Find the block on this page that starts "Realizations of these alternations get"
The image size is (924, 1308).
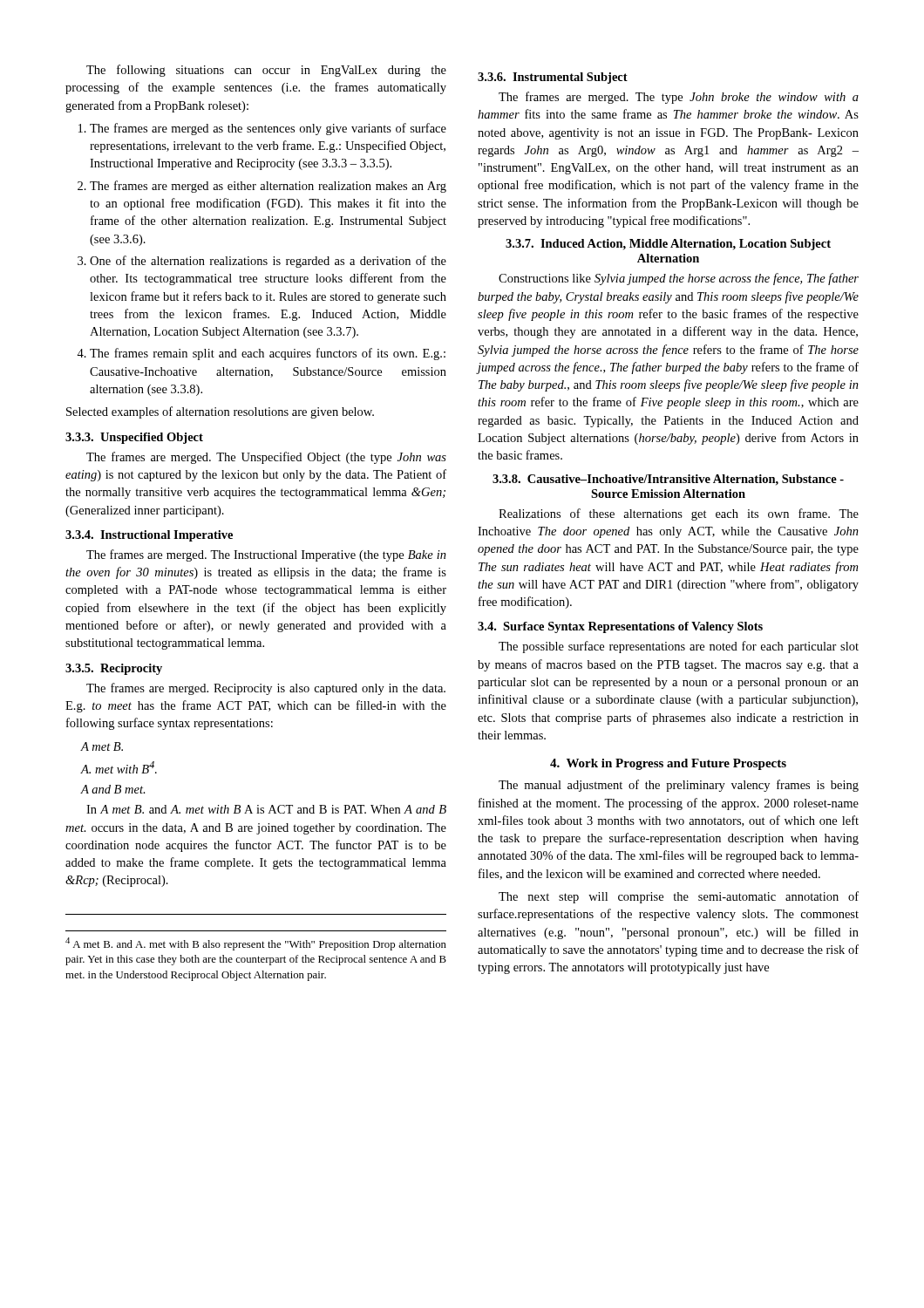[668, 558]
